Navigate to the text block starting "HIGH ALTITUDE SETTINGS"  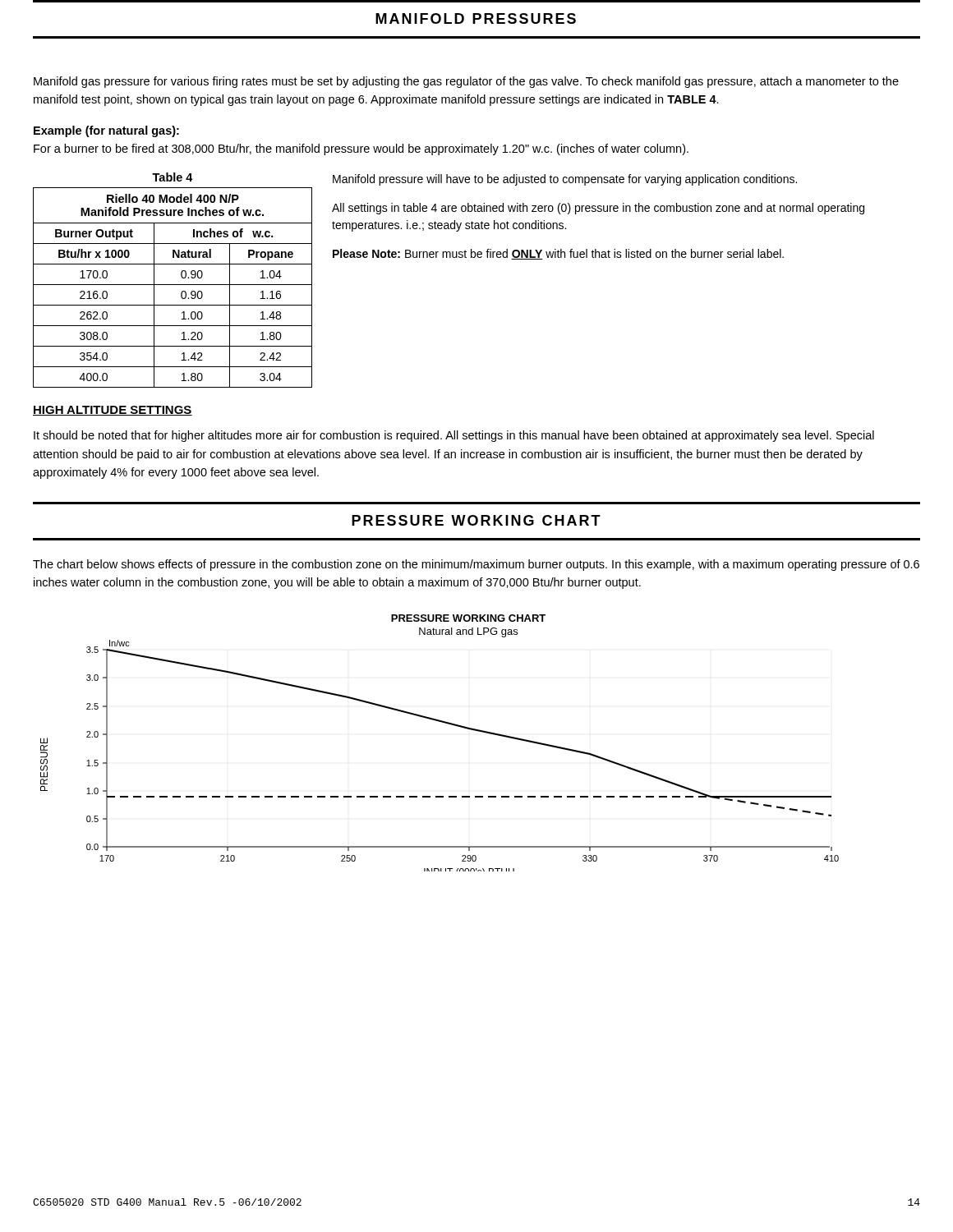point(112,410)
